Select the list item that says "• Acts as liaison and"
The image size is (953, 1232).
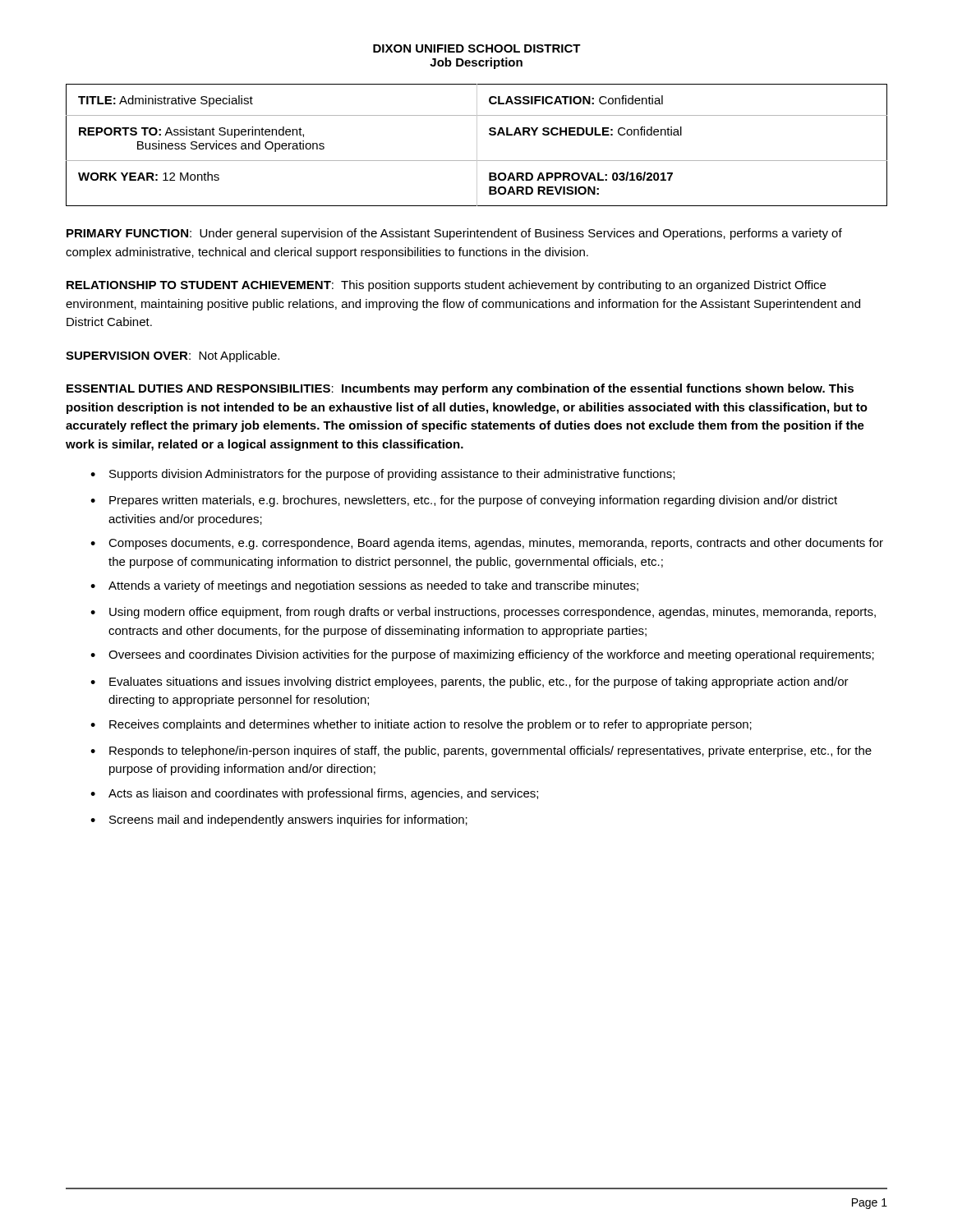pyautogui.click(x=489, y=795)
